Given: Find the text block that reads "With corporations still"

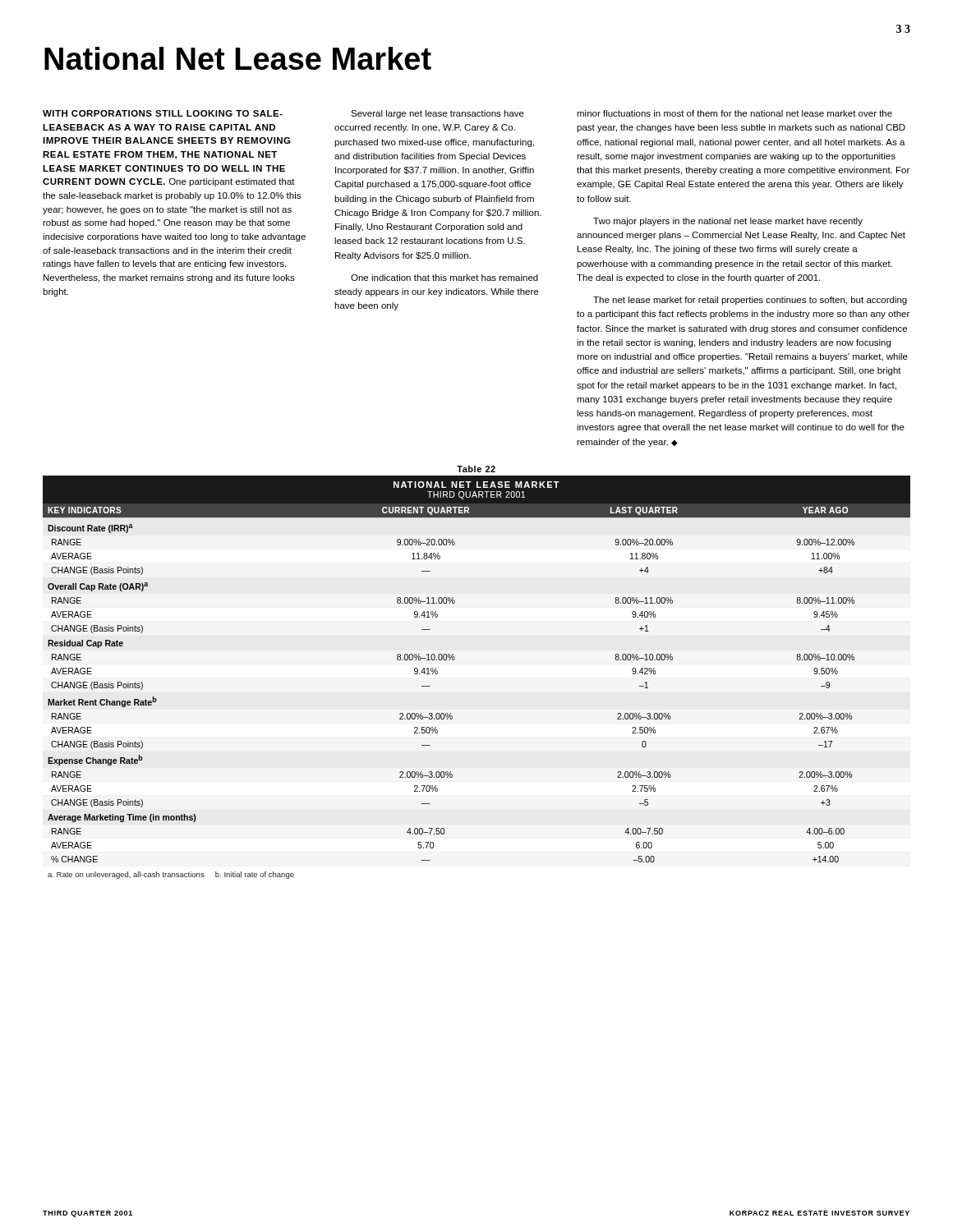Looking at the screenshot, I should pyautogui.click(x=174, y=202).
